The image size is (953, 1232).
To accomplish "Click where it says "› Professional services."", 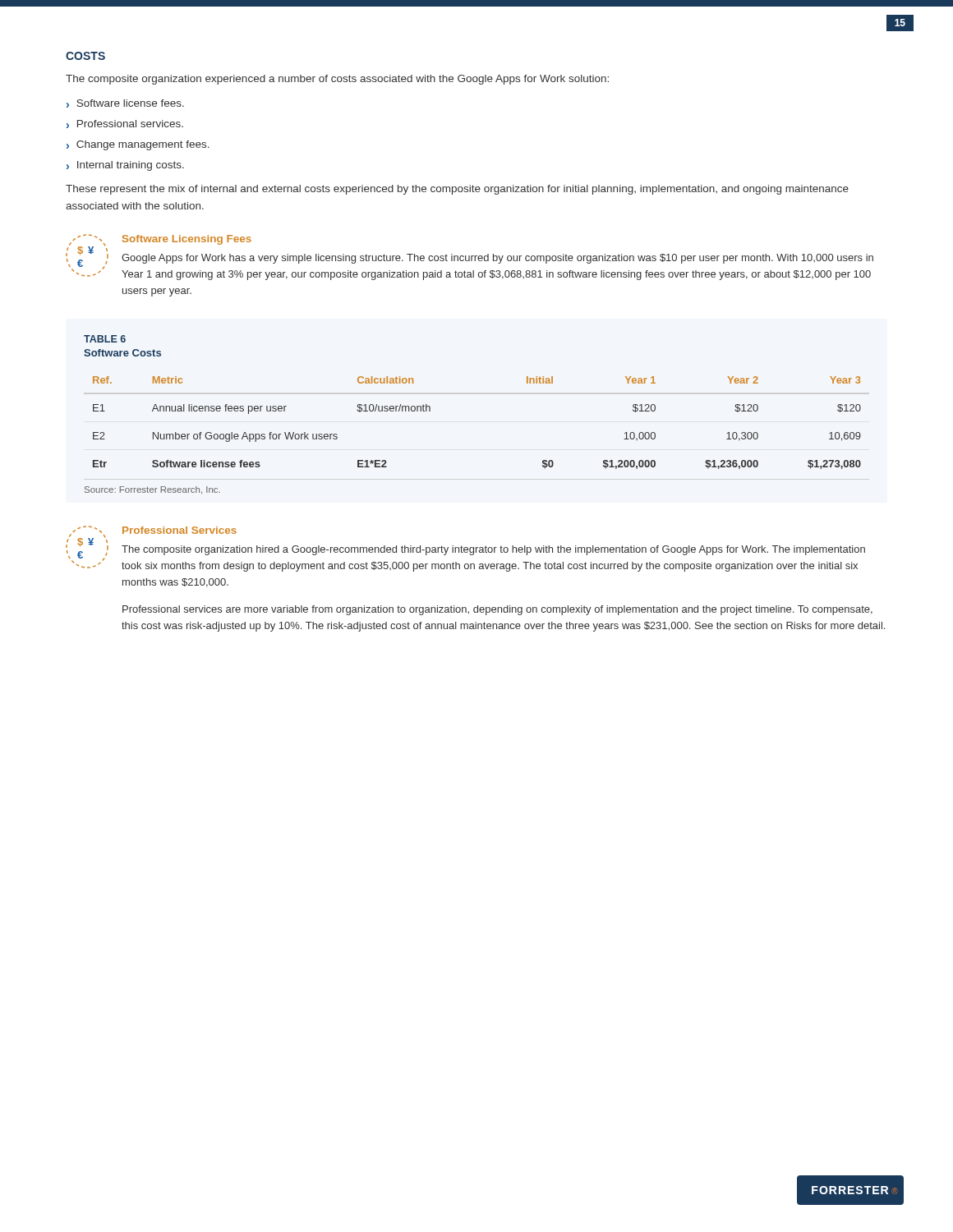I will (125, 125).
